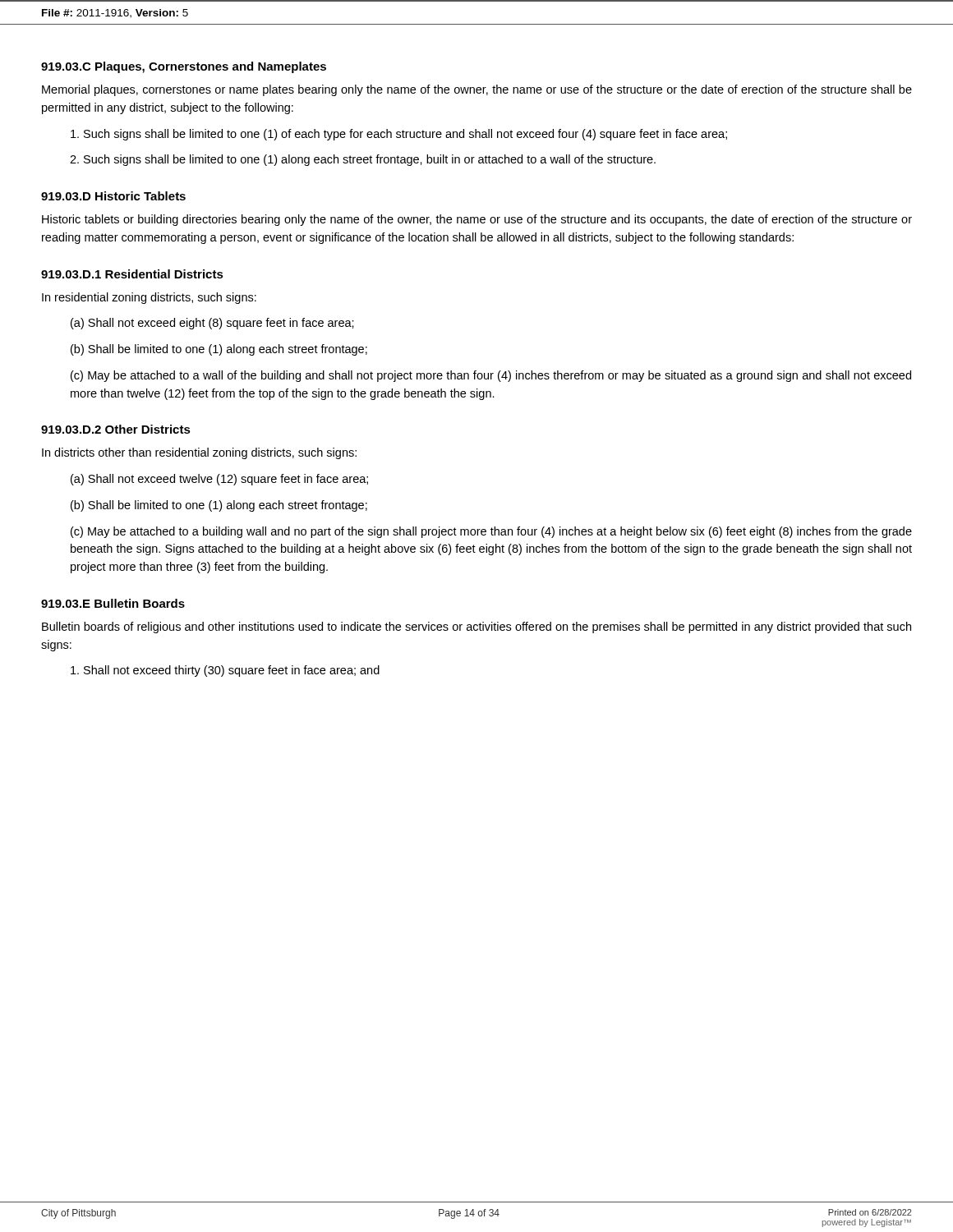Locate the block of text that opens with "Historic tablets or building directories bearing"

click(x=476, y=228)
